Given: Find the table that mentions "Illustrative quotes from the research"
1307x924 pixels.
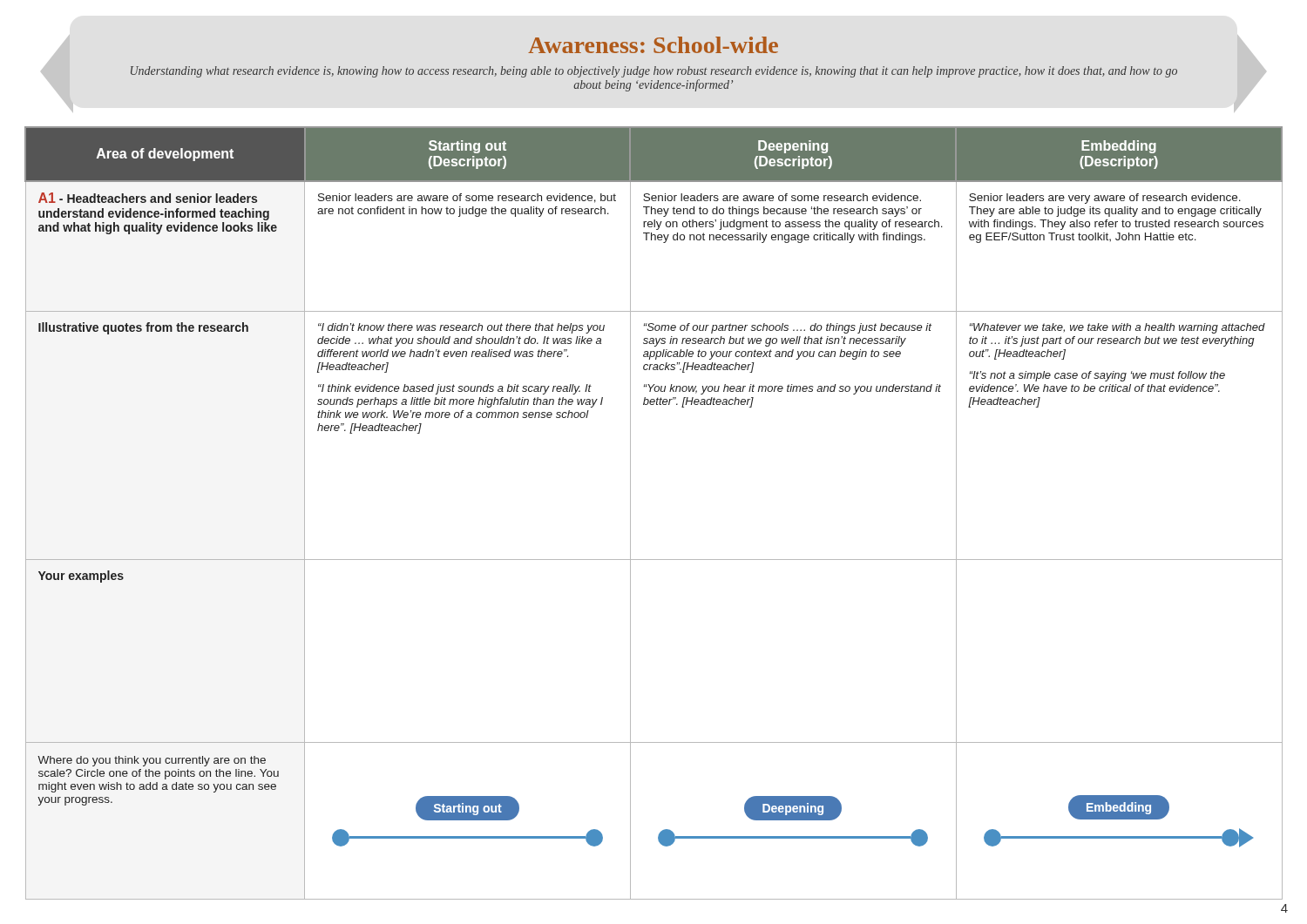Looking at the screenshot, I should (654, 513).
